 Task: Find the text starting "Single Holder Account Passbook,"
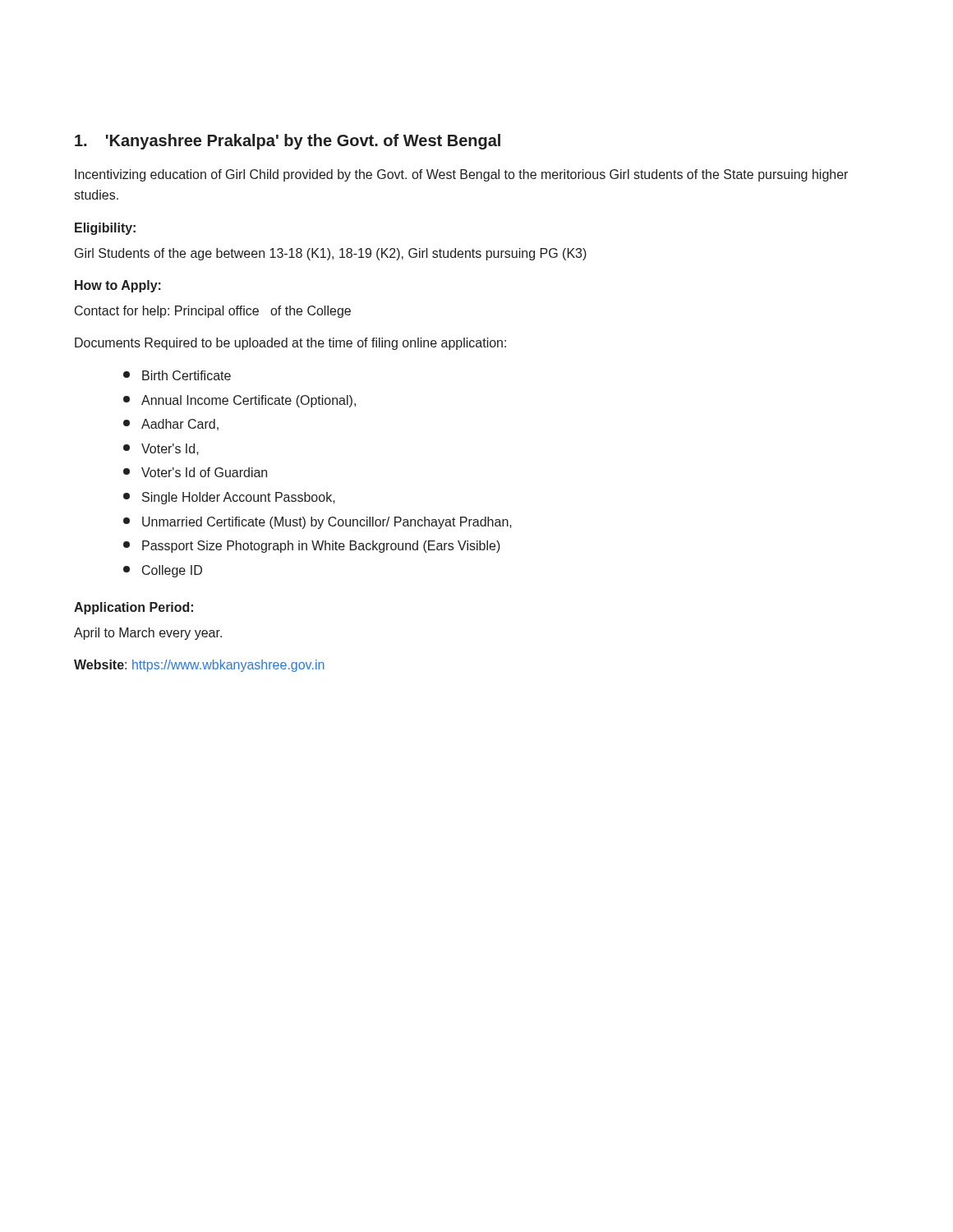229,498
